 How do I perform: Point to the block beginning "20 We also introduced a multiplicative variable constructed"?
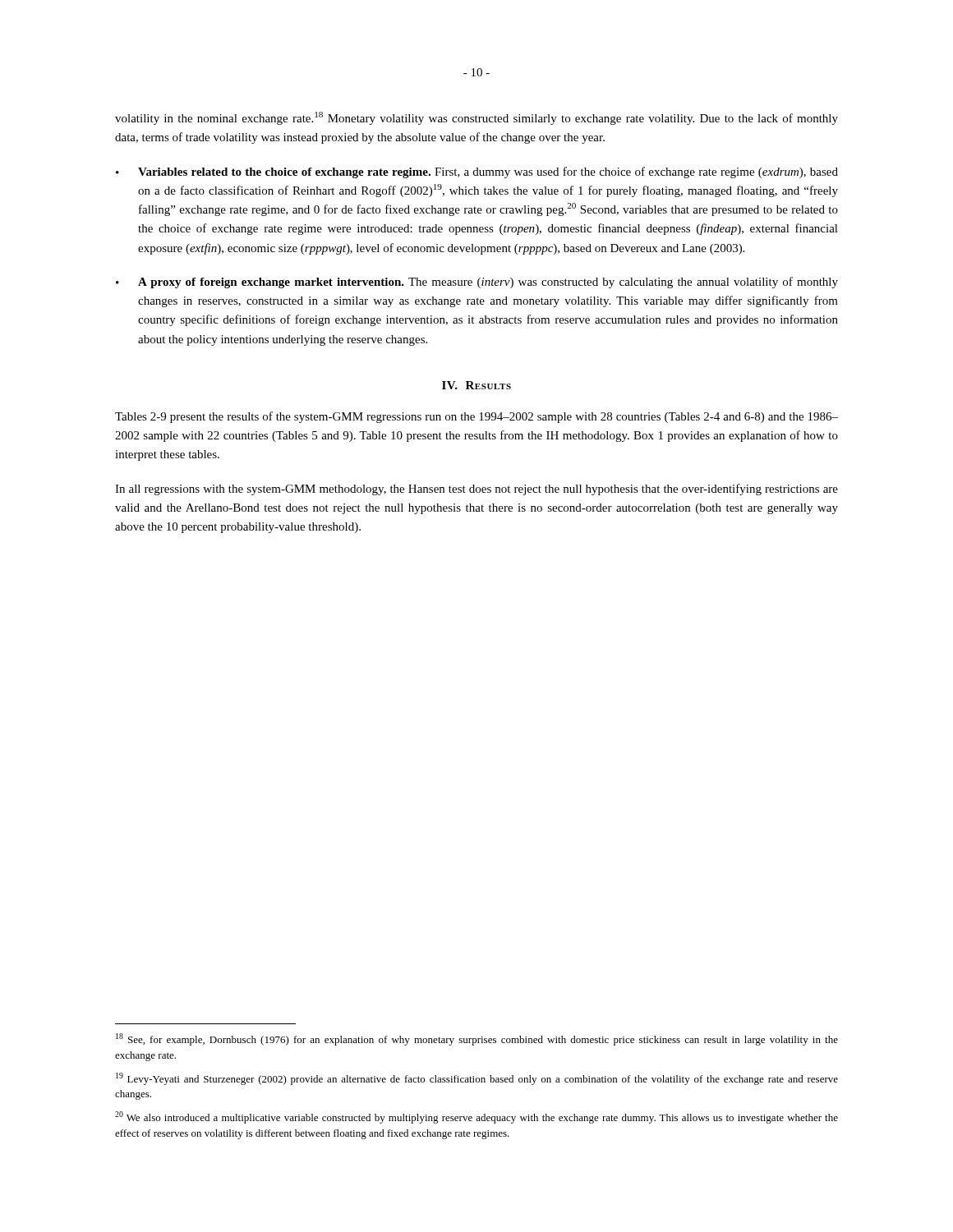tap(476, 1125)
